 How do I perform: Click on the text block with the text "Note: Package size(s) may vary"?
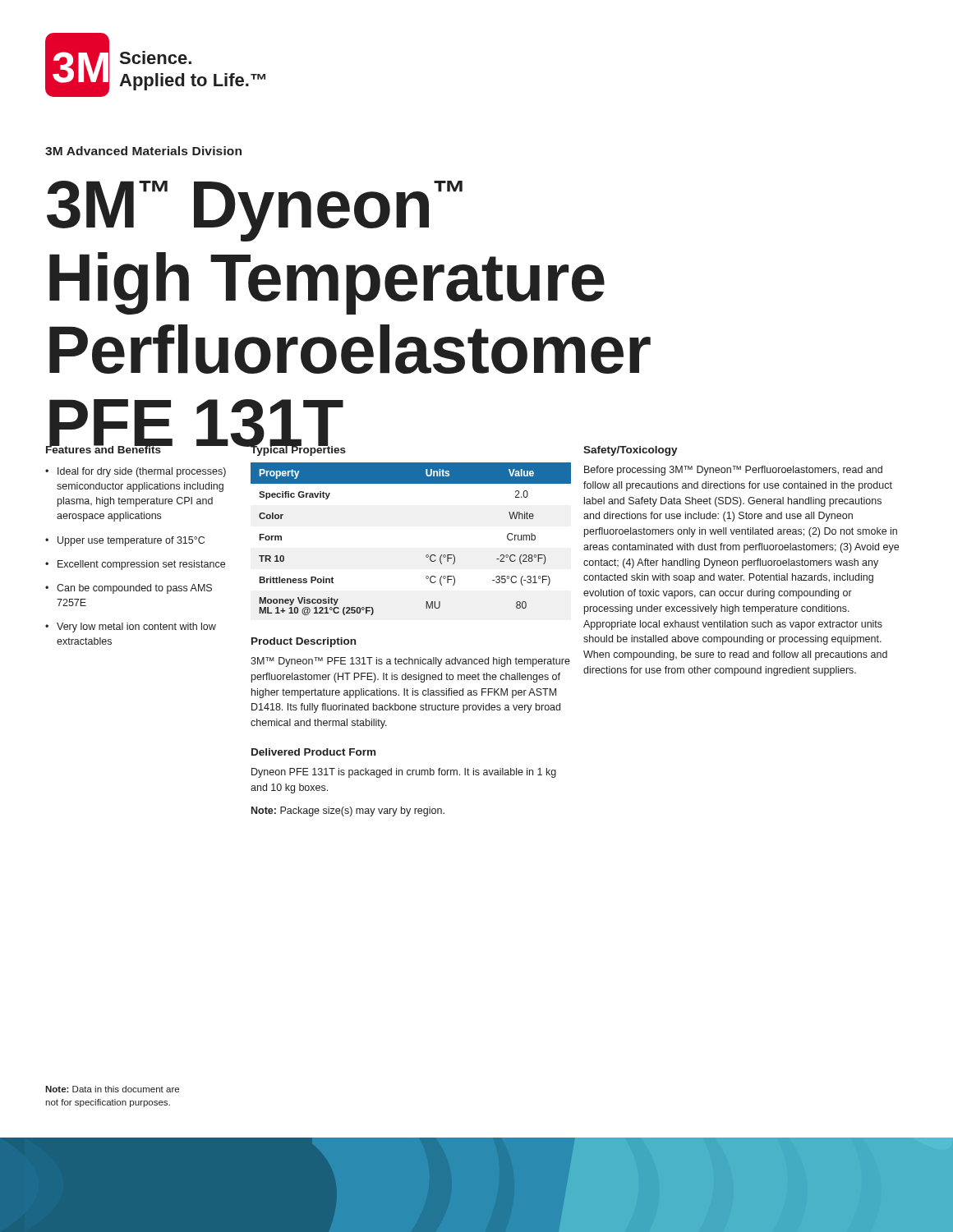click(348, 811)
